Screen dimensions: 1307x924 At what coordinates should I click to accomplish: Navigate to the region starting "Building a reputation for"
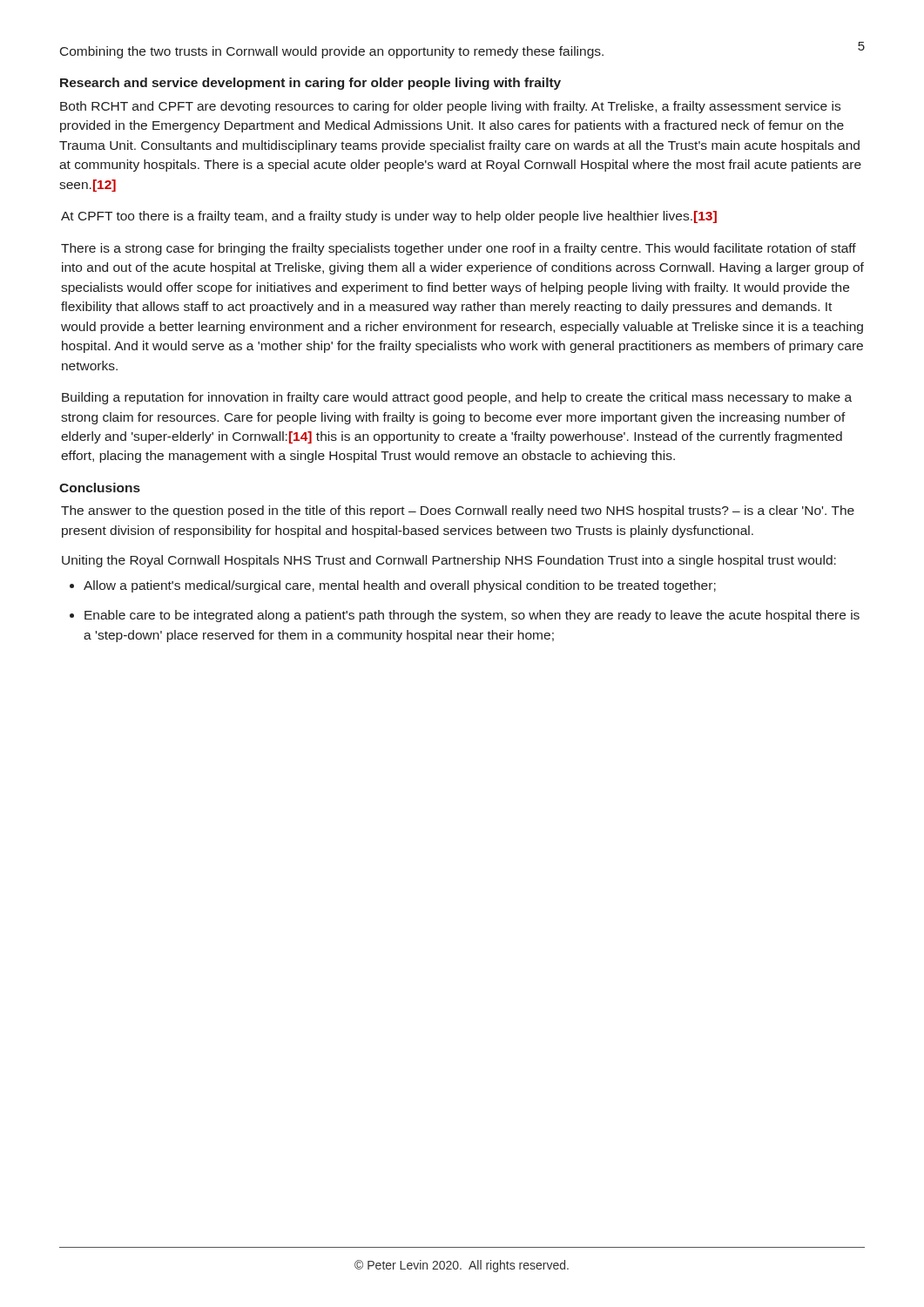pos(456,426)
